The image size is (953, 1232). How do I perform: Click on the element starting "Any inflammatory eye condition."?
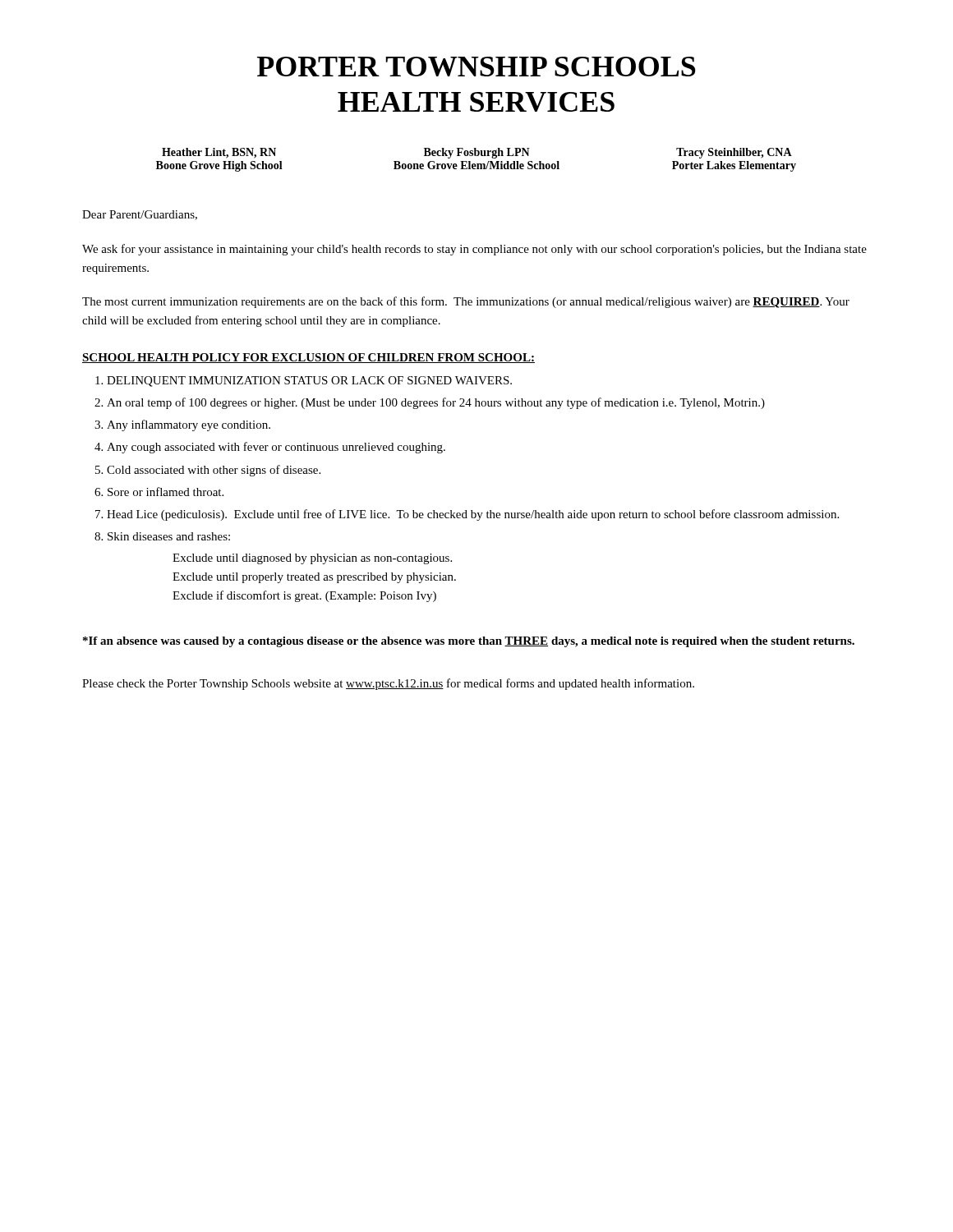click(189, 425)
